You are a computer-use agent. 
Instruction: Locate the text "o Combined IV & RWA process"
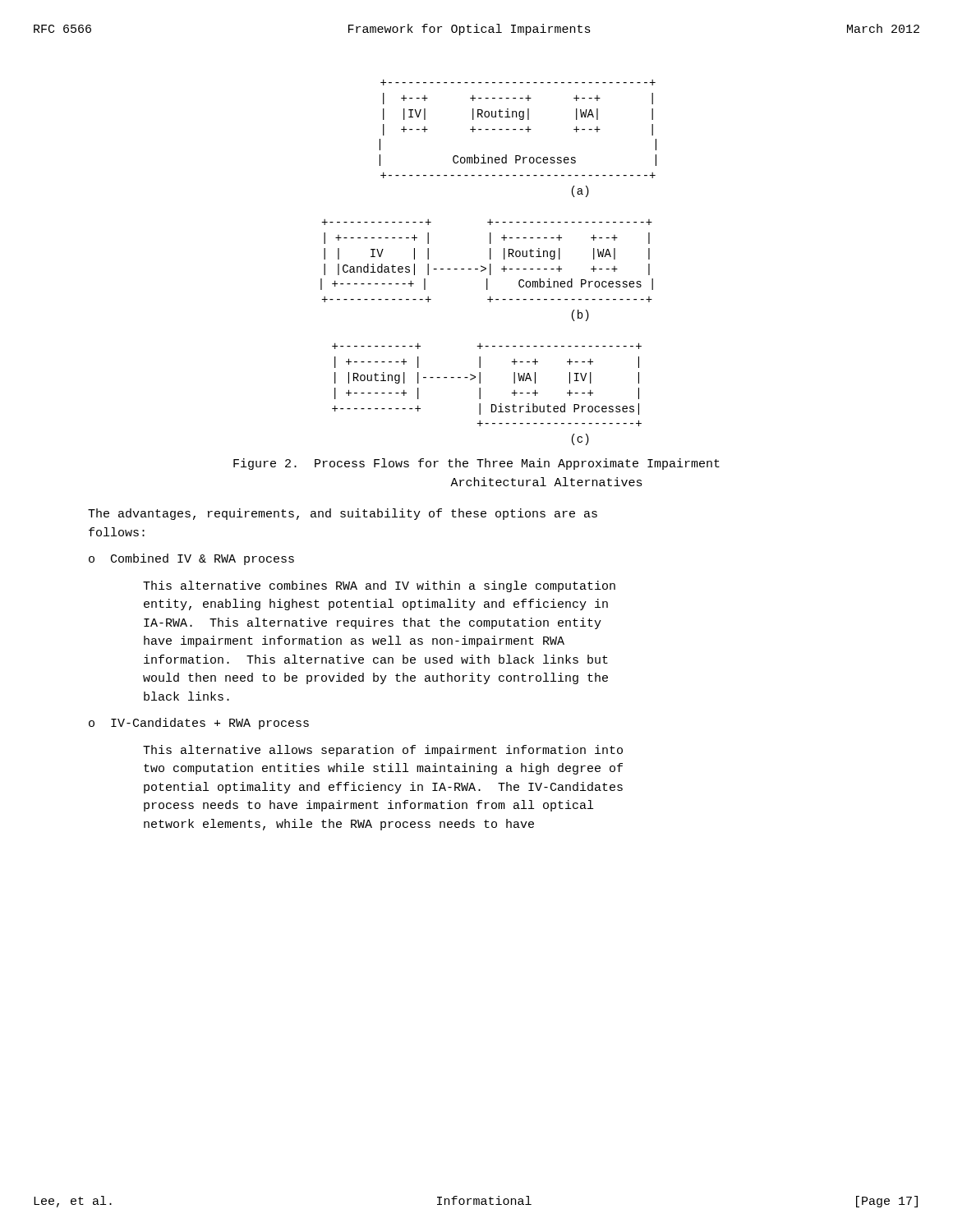(x=180, y=560)
